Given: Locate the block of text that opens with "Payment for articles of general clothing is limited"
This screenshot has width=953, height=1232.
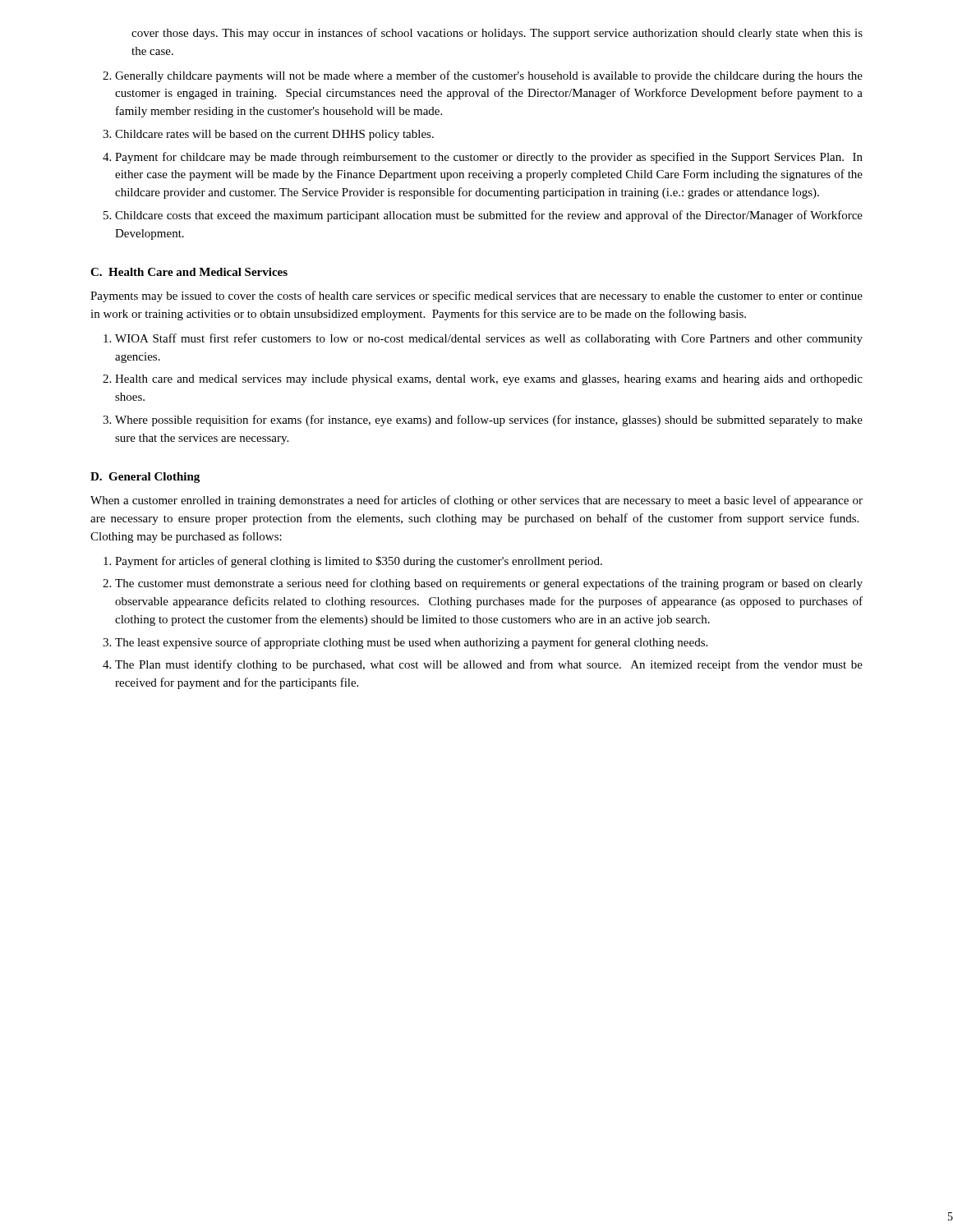Looking at the screenshot, I should [x=489, y=561].
